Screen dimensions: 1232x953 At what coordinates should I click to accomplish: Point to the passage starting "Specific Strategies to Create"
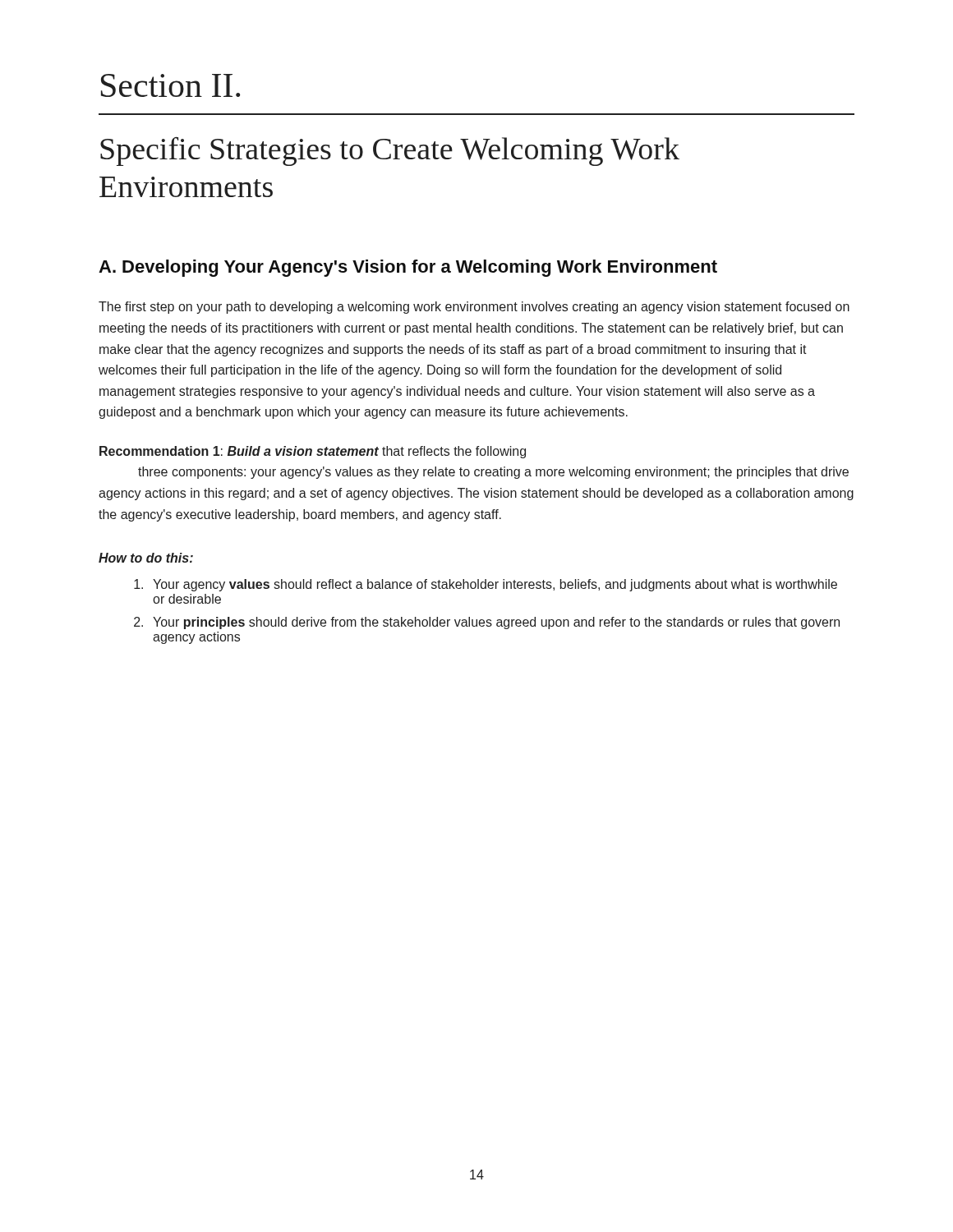point(476,168)
